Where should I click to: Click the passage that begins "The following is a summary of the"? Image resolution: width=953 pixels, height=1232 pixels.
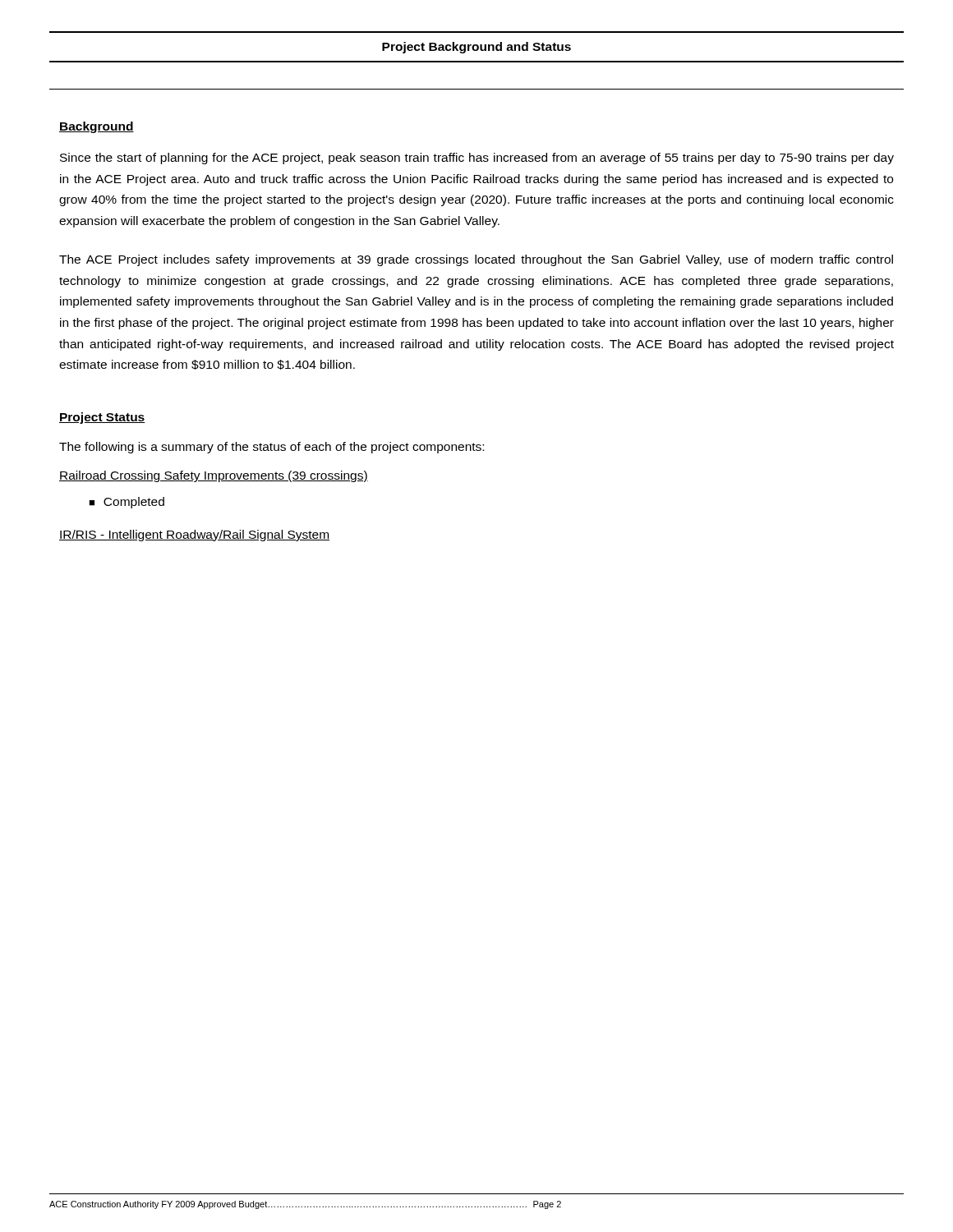pyautogui.click(x=272, y=446)
